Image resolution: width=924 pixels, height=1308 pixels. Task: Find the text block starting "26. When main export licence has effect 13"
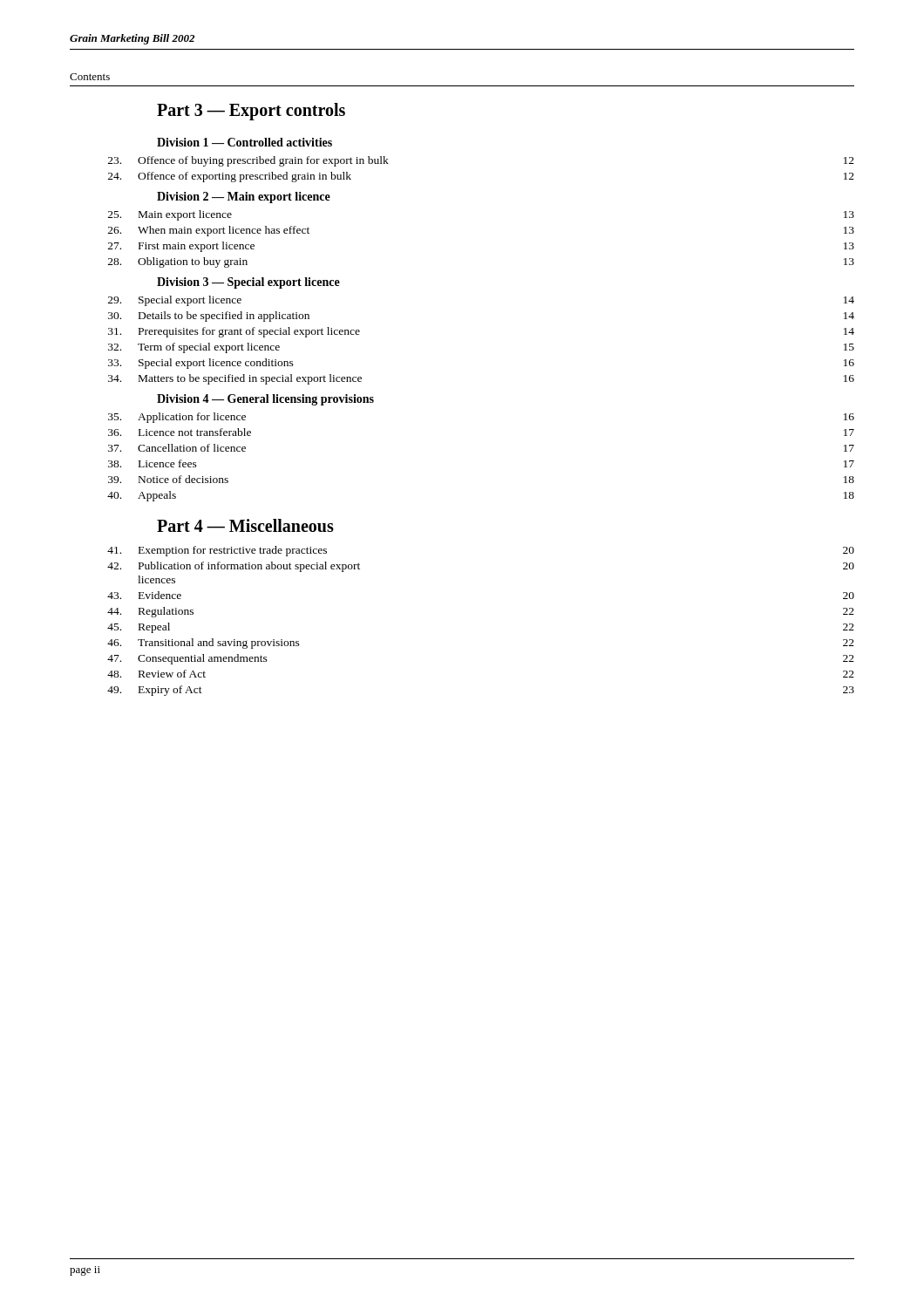click(223, 231)
